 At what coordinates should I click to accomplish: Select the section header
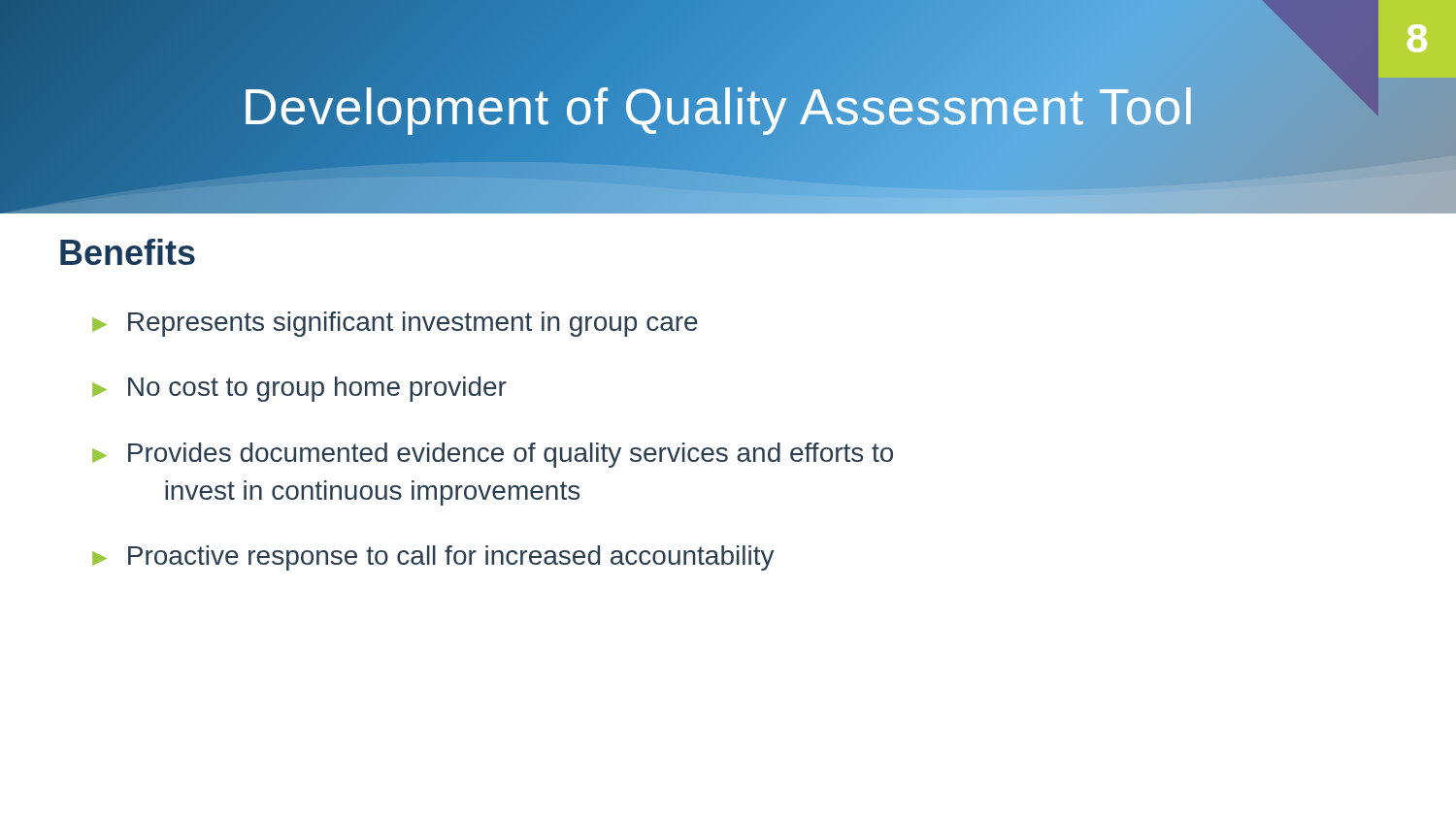pyautogui.click(x=127, y=253)
